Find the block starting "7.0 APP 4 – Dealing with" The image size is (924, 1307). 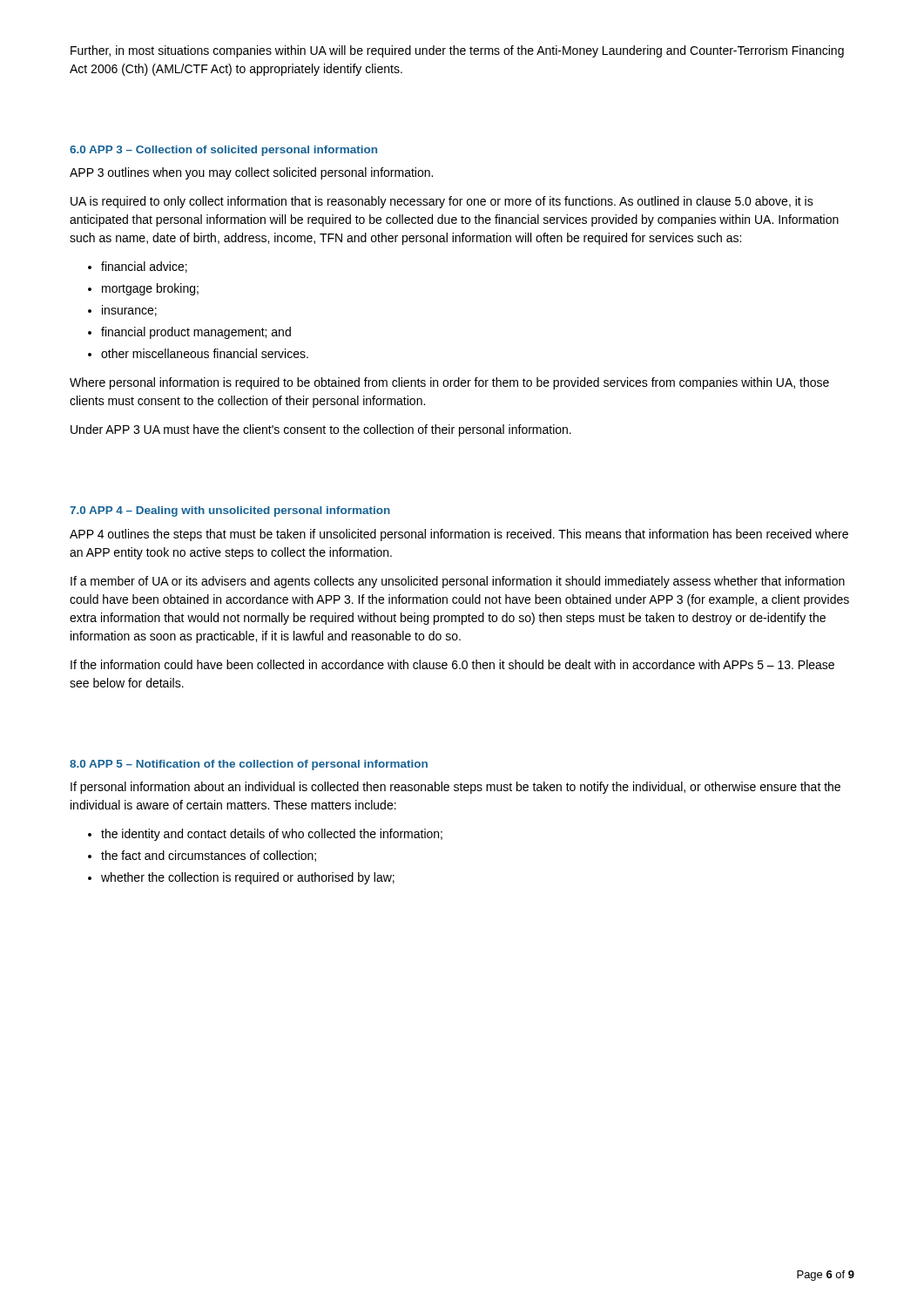[x=230, y=511]
